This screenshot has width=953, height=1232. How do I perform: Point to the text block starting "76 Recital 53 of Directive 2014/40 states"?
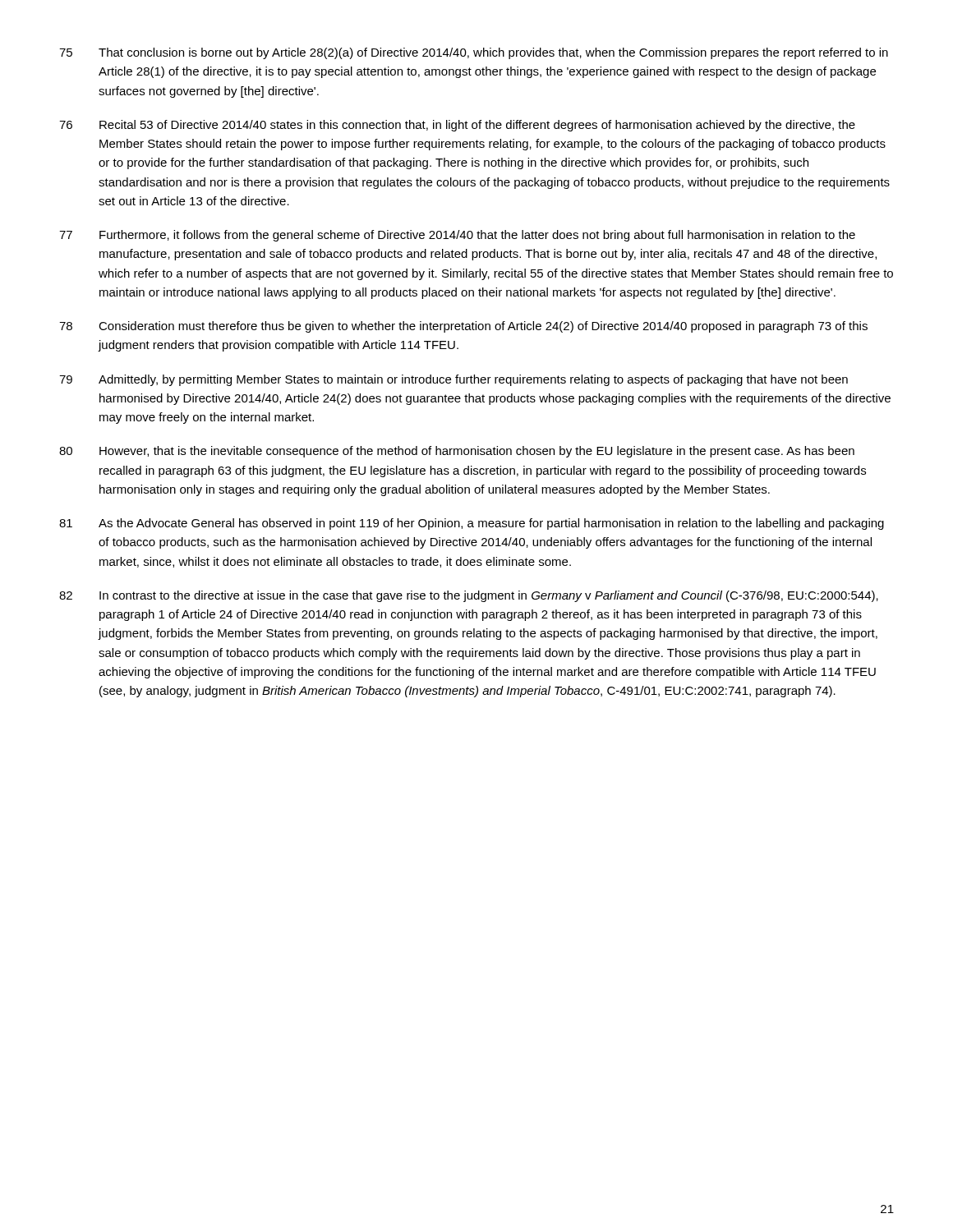[x=476, y=163]
